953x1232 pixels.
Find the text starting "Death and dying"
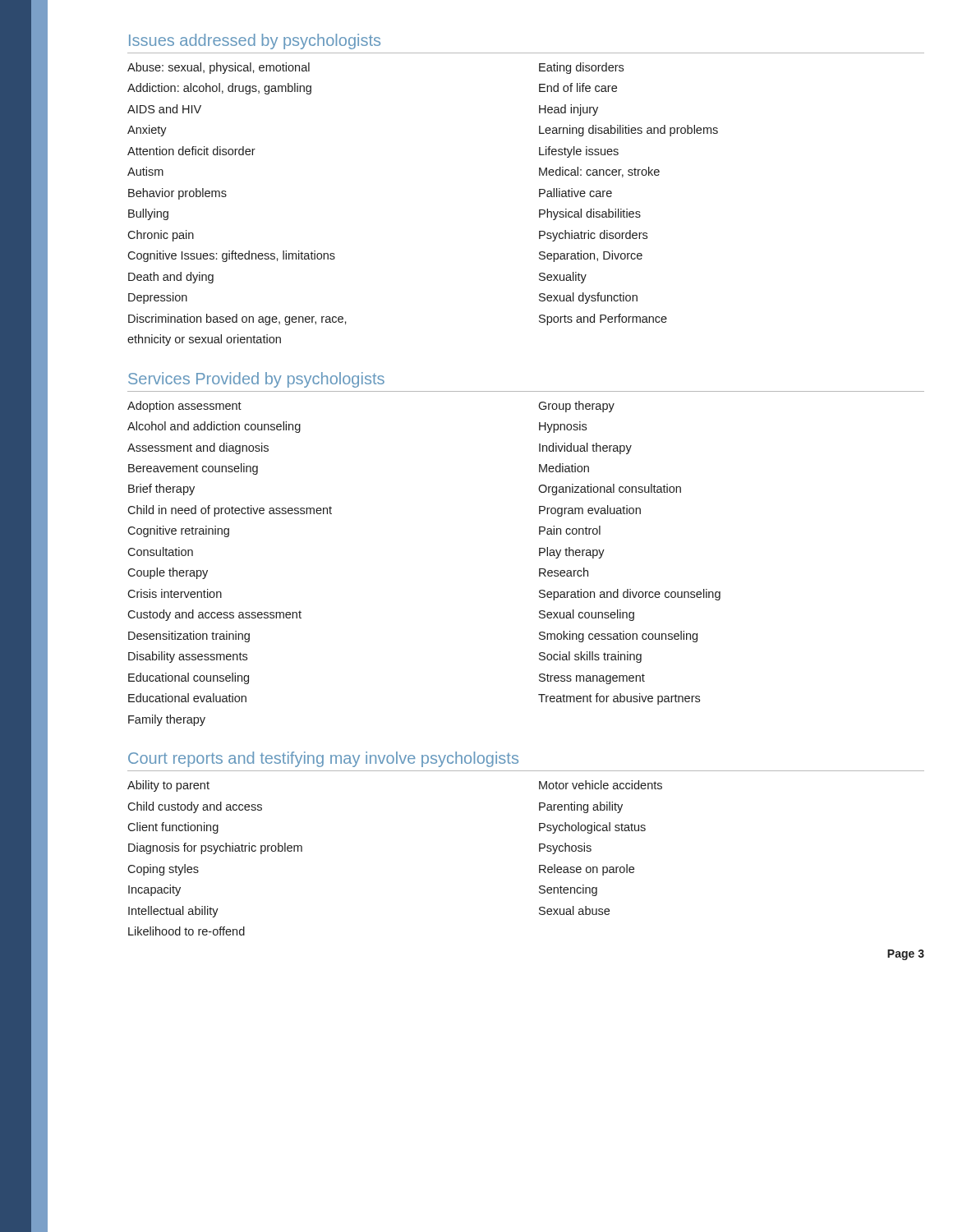pyautogui.click(x=171, y=277)
